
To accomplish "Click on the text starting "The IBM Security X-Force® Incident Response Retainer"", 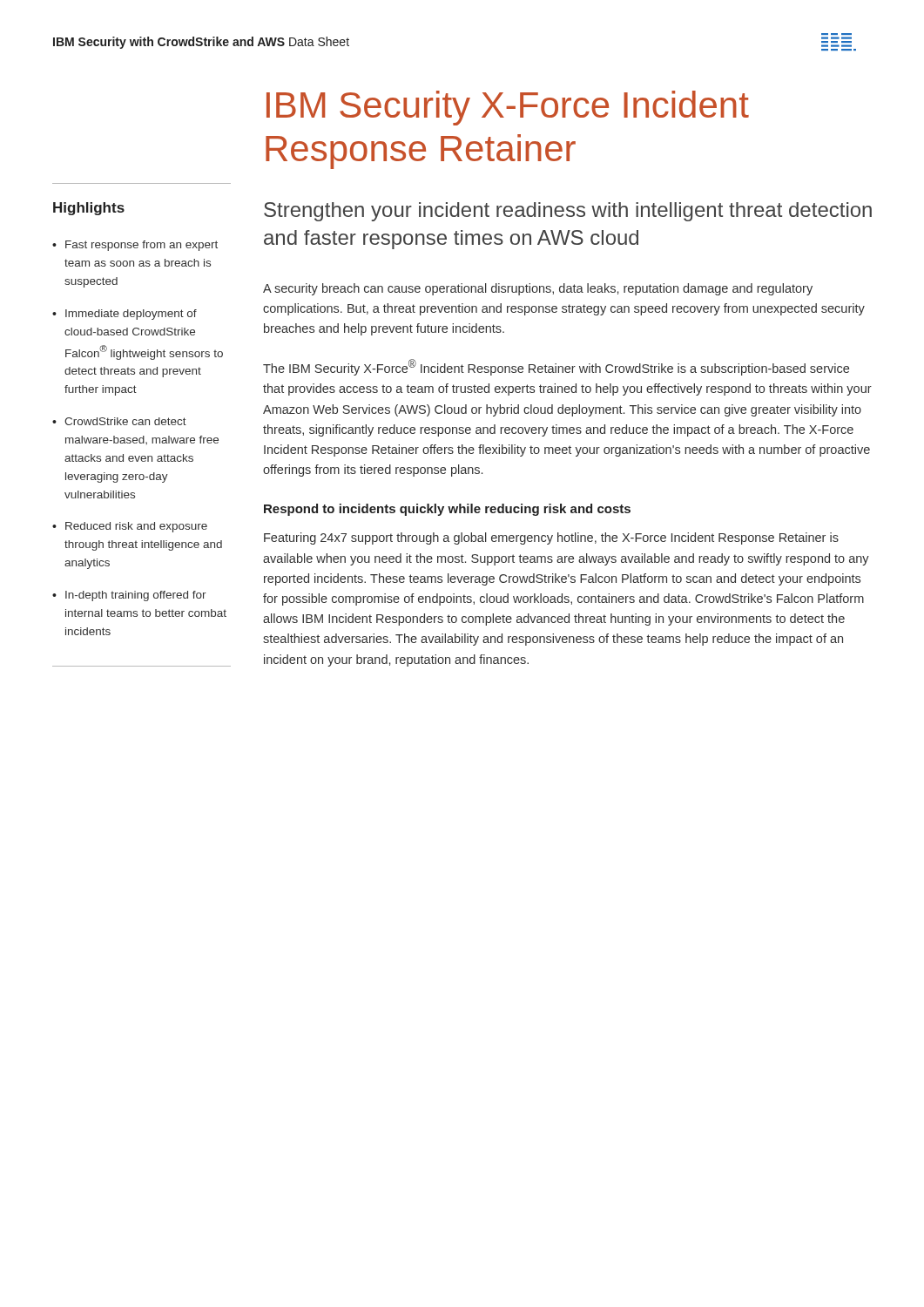I will (x=567, y=418).
